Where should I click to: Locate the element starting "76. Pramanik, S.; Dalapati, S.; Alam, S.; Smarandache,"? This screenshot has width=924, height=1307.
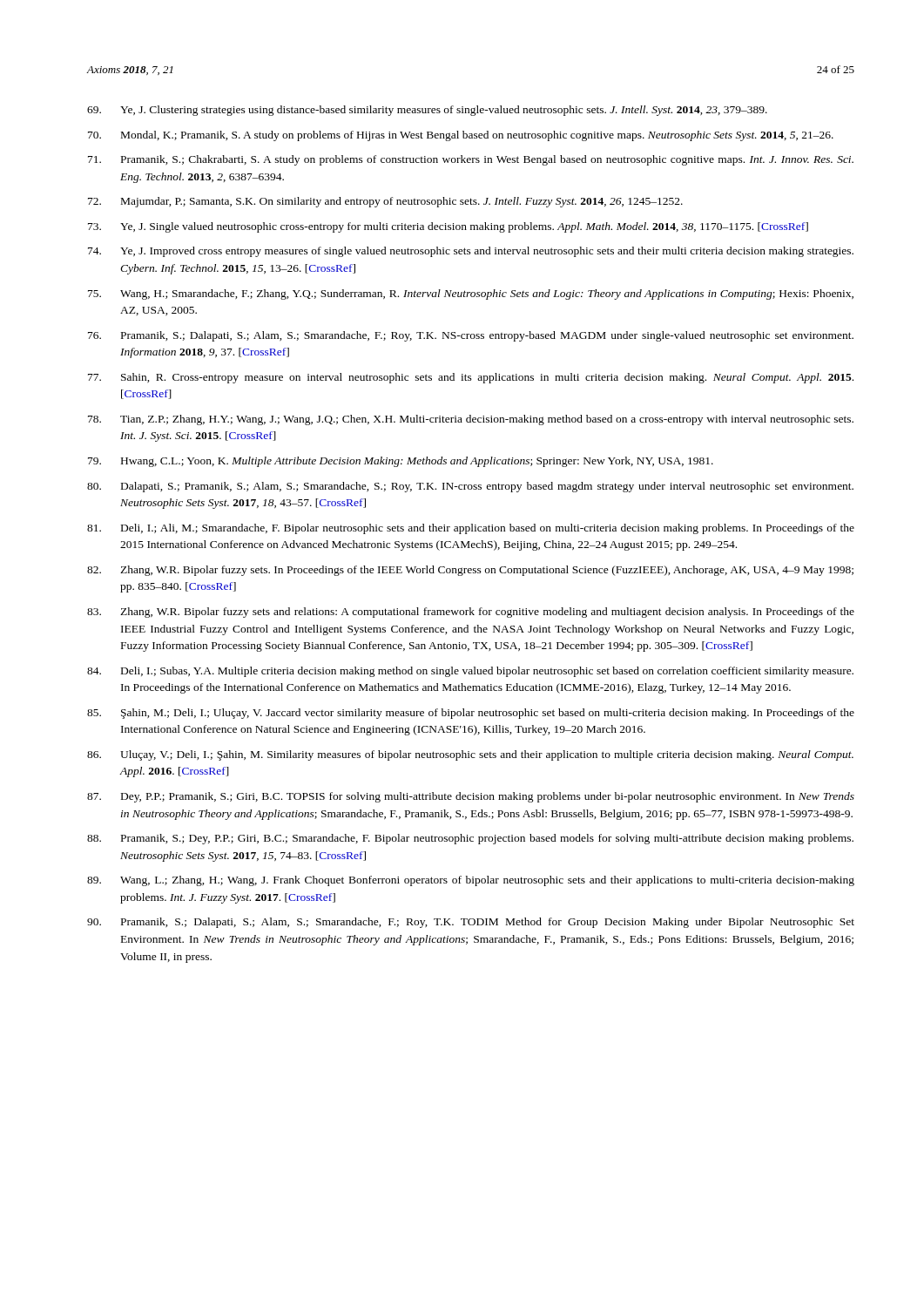click(x=471, y=343)
